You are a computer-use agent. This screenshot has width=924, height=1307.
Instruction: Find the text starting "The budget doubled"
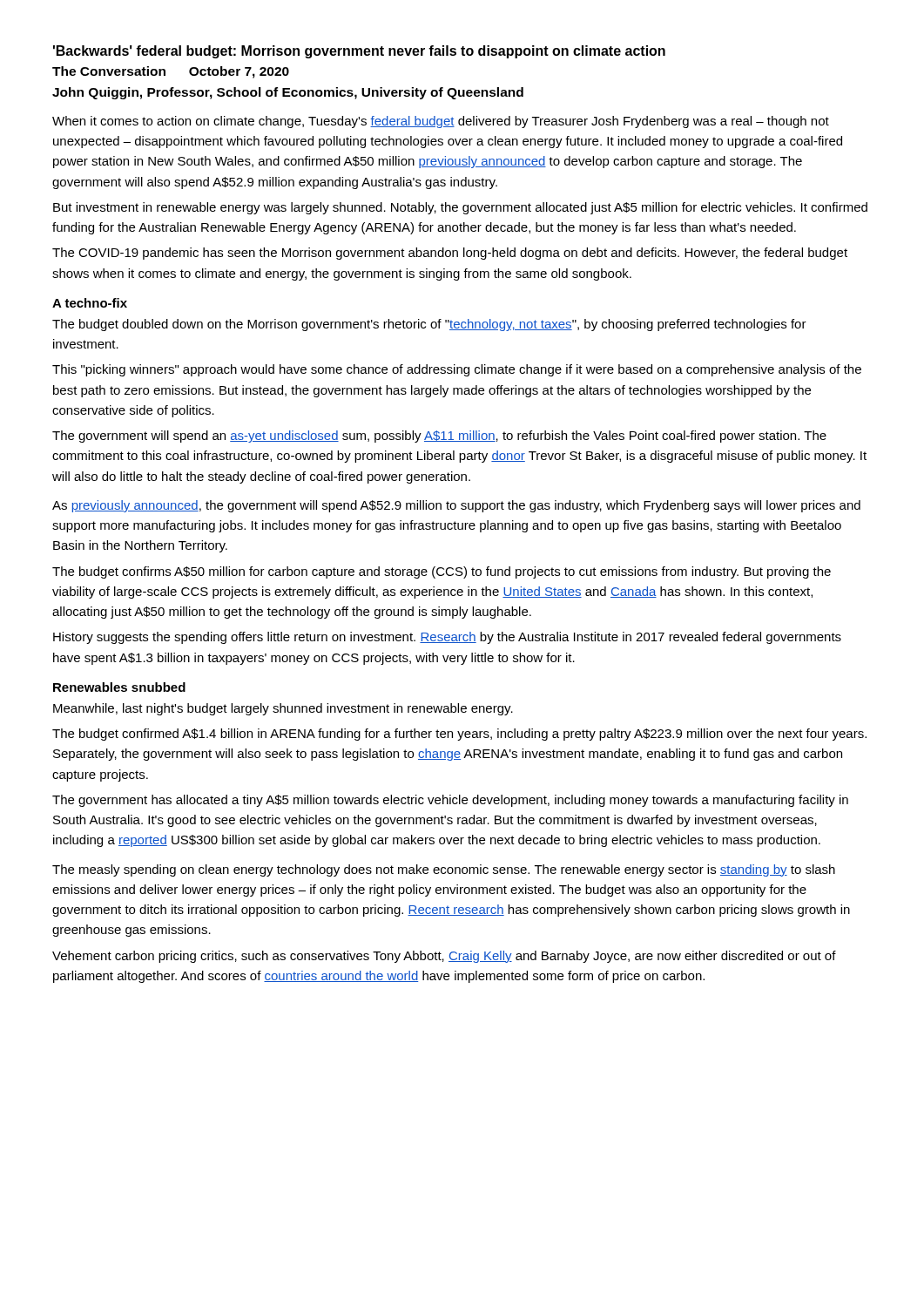click(462, 400)
